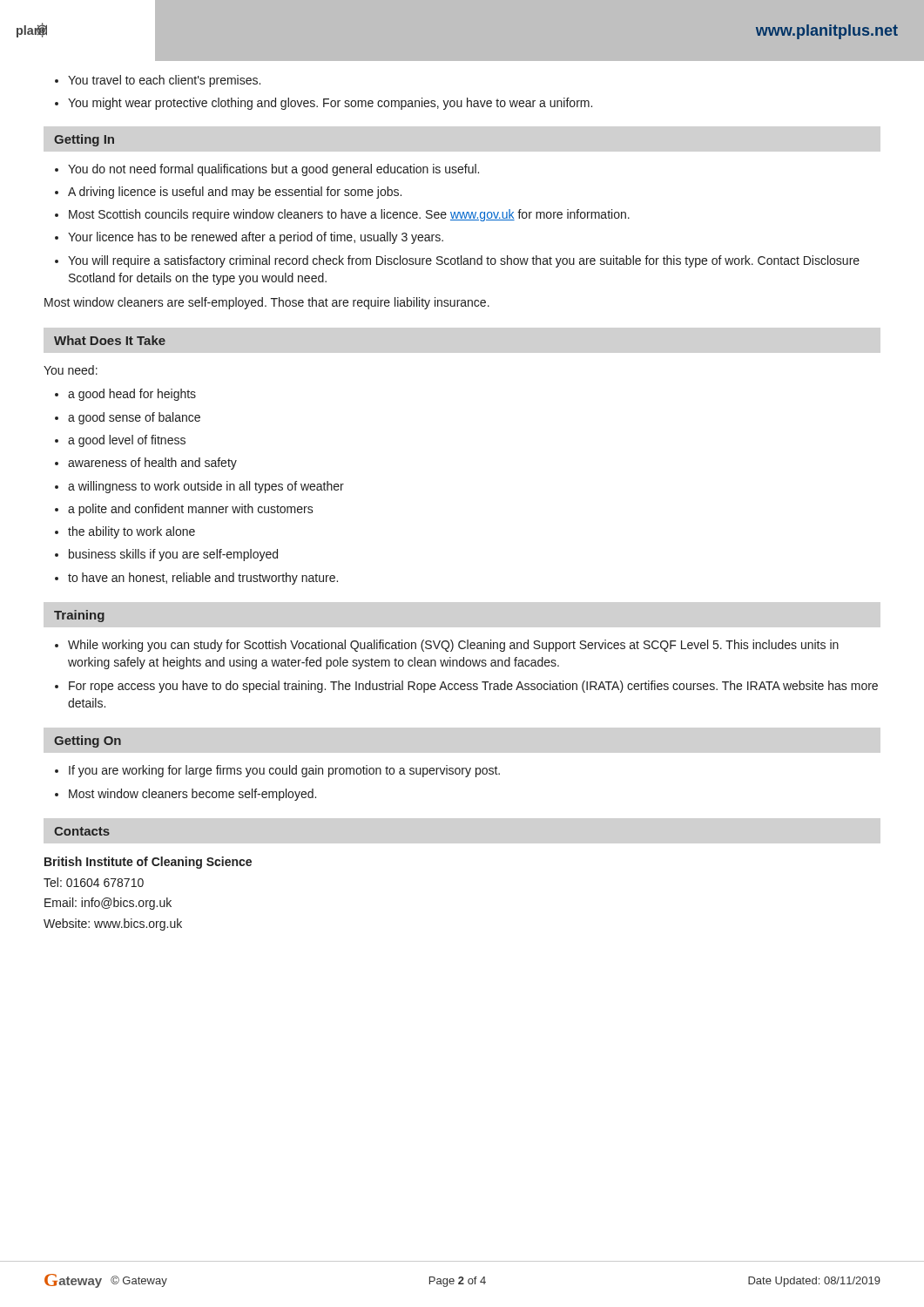Select the text block containing "British Institute of Cleaning"
The image size is (924, 1307).
[148, 893]
